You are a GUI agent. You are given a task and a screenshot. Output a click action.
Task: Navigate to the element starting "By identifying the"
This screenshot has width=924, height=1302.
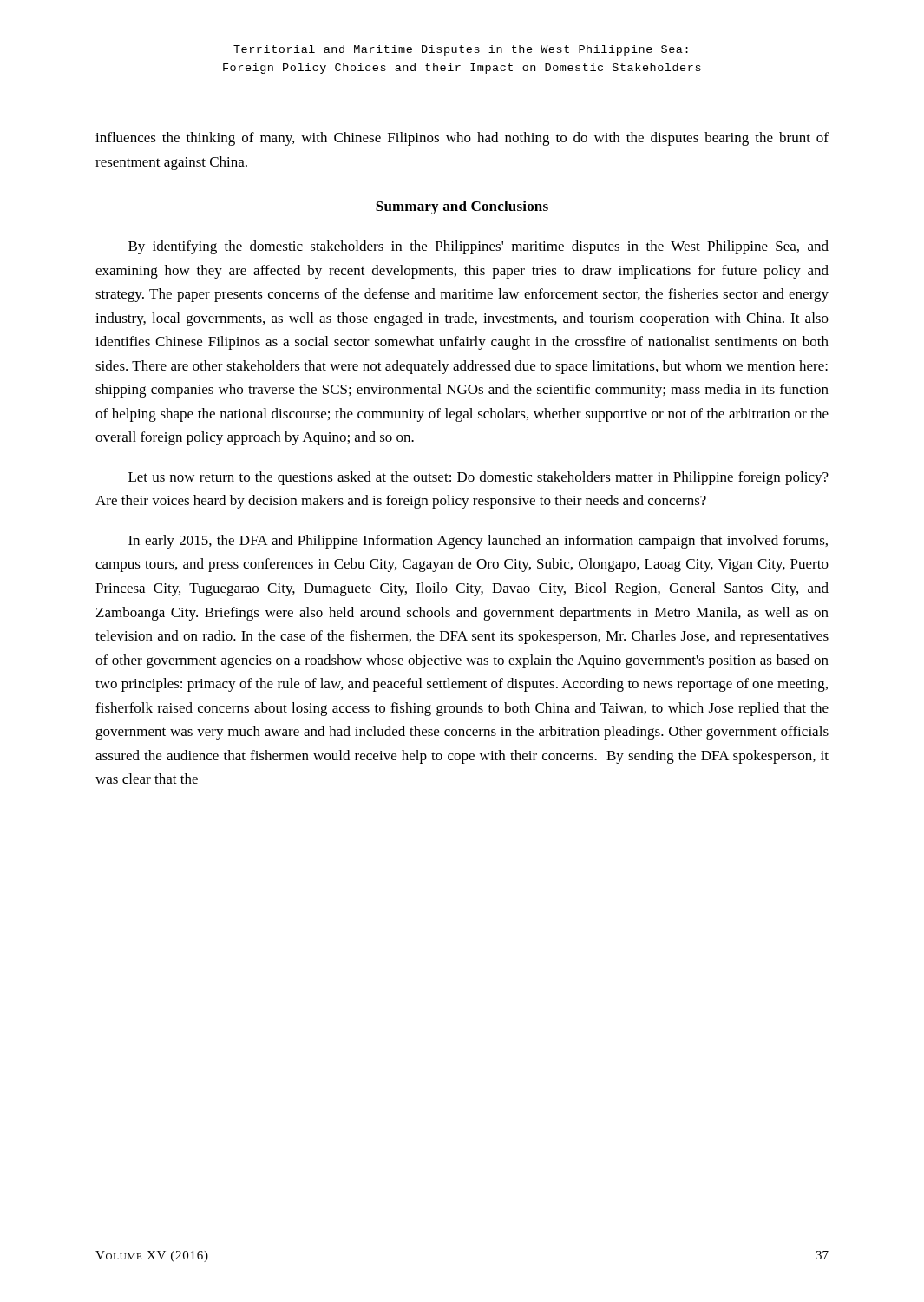point(462,342)
